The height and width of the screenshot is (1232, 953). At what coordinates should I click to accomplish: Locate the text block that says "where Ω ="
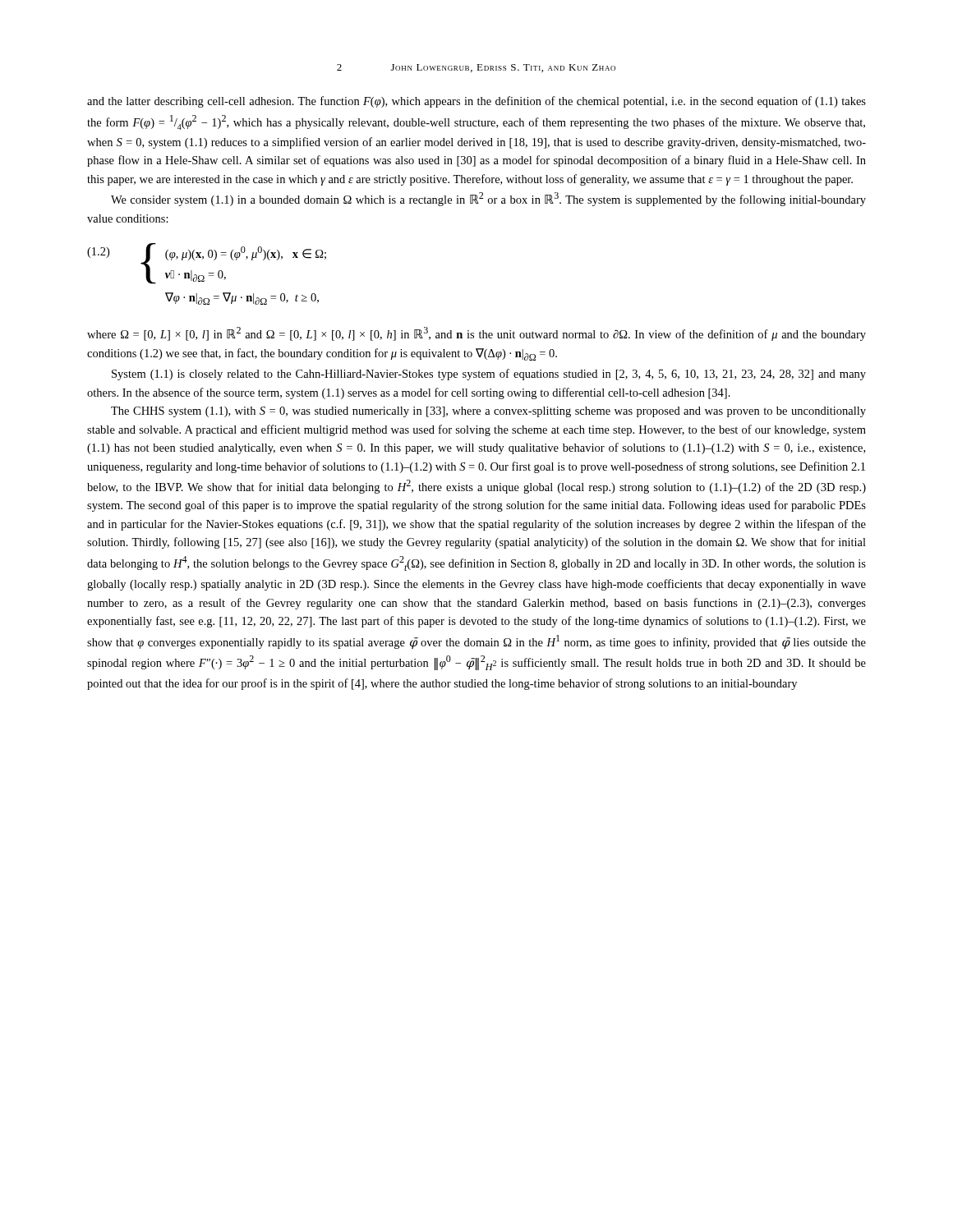point(476,344)
